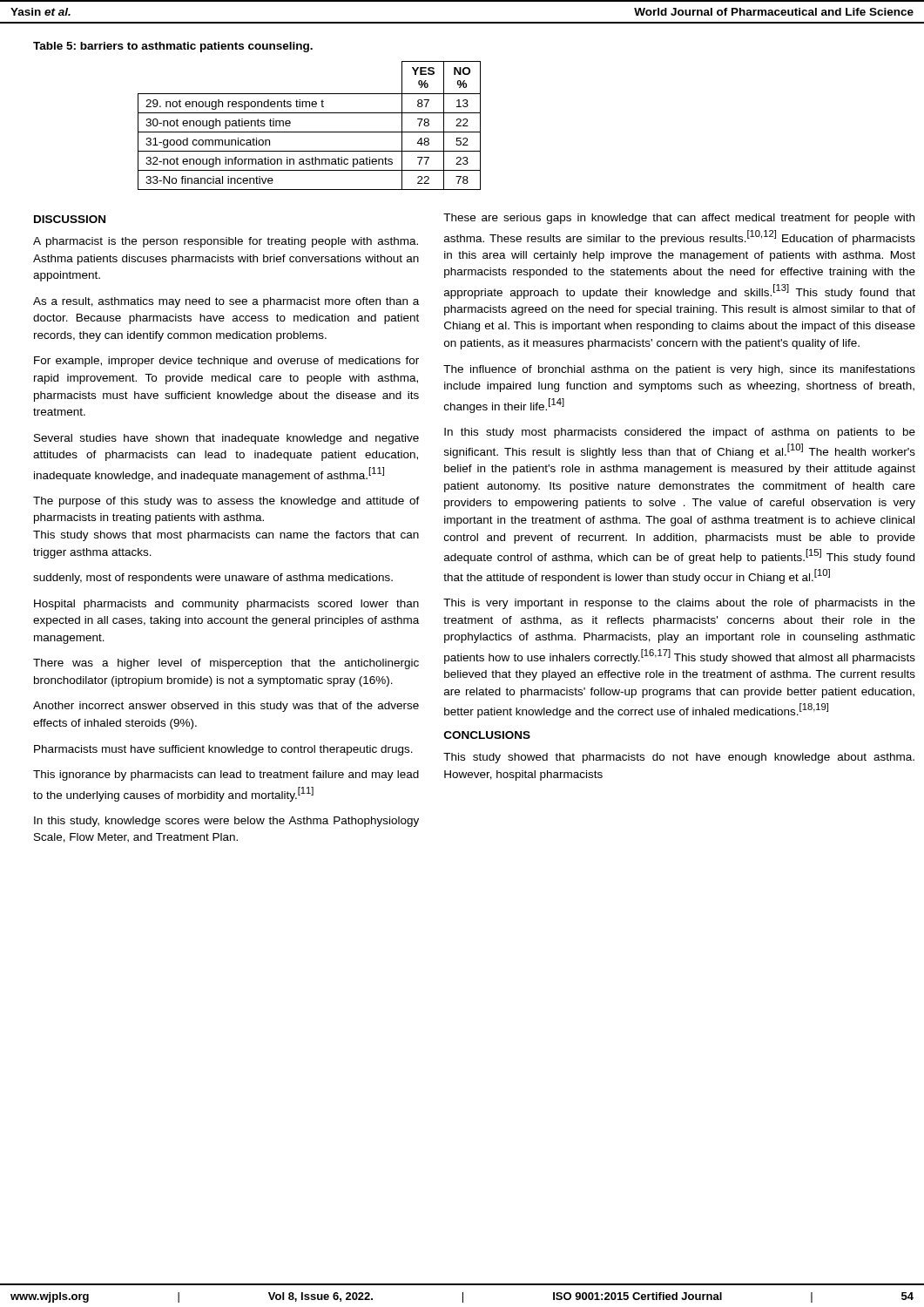Find the text block containing "As a result, asthmatics may"
Image resolution: width=924 pixels, height=1307 pixels.
tap(226, 318)
